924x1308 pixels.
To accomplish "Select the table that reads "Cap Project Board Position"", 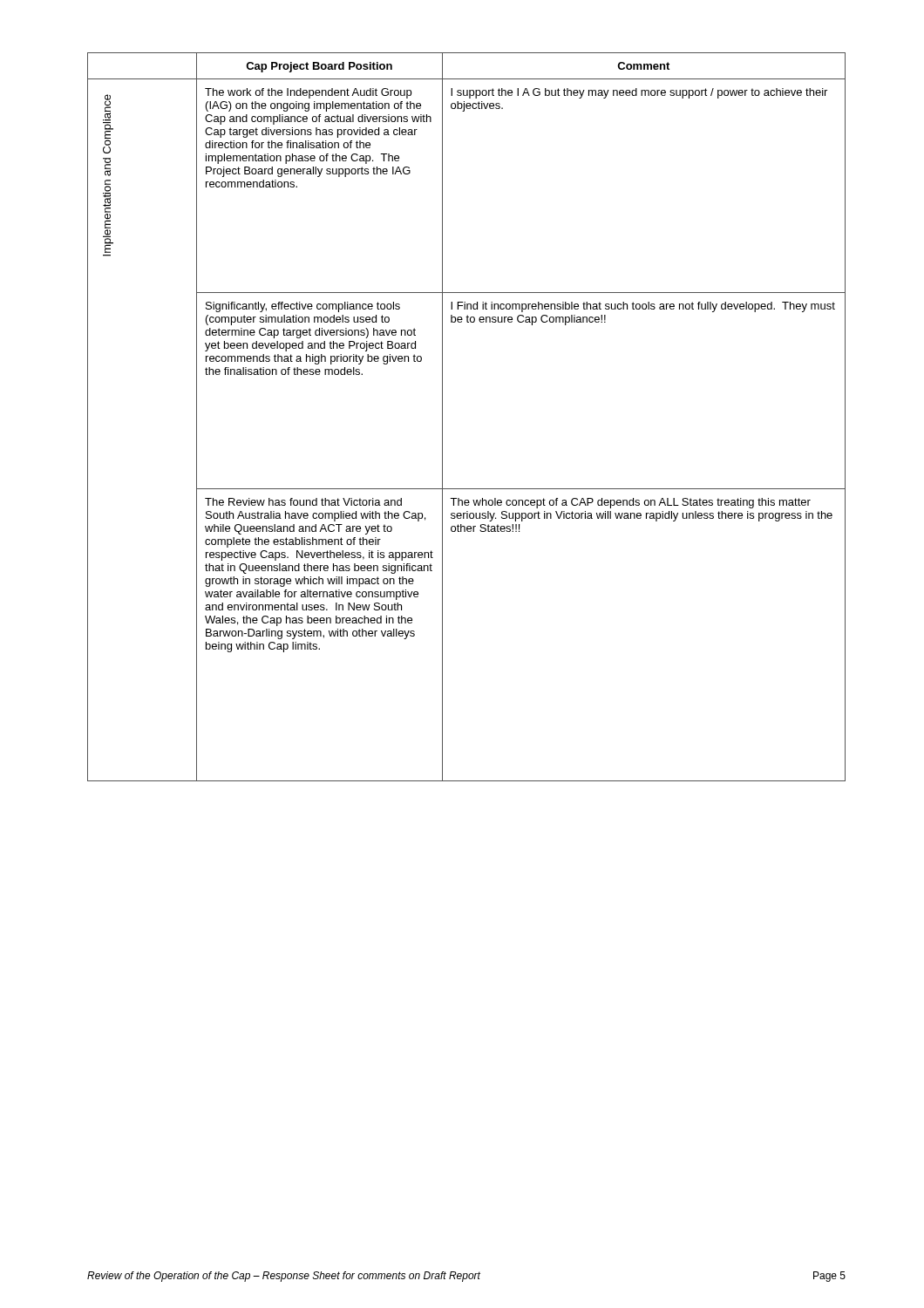I will [x=466, y=417].
